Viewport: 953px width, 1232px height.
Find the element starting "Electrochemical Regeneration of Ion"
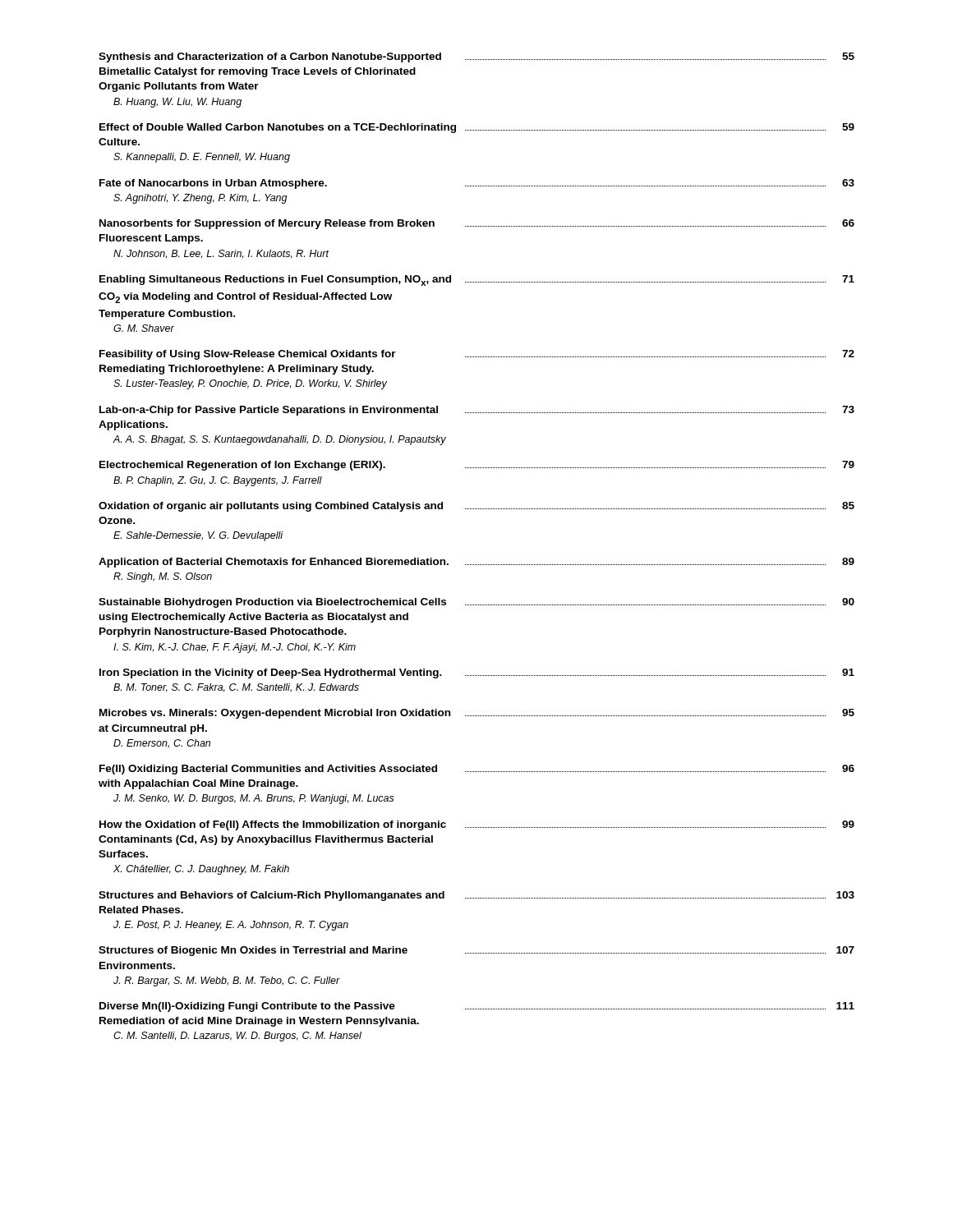(x=476, y=472)
